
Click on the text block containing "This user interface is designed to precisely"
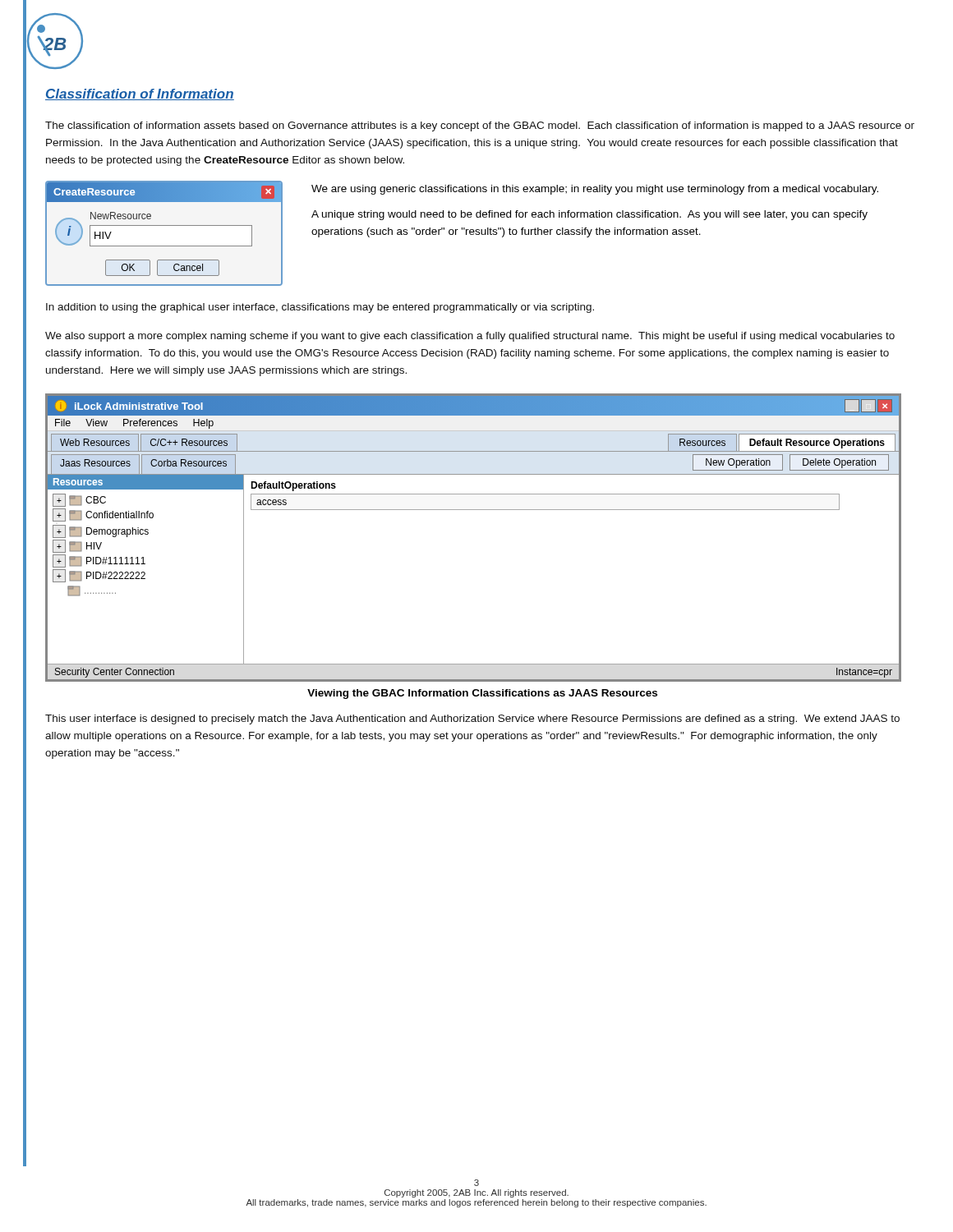tap(473, 736)
